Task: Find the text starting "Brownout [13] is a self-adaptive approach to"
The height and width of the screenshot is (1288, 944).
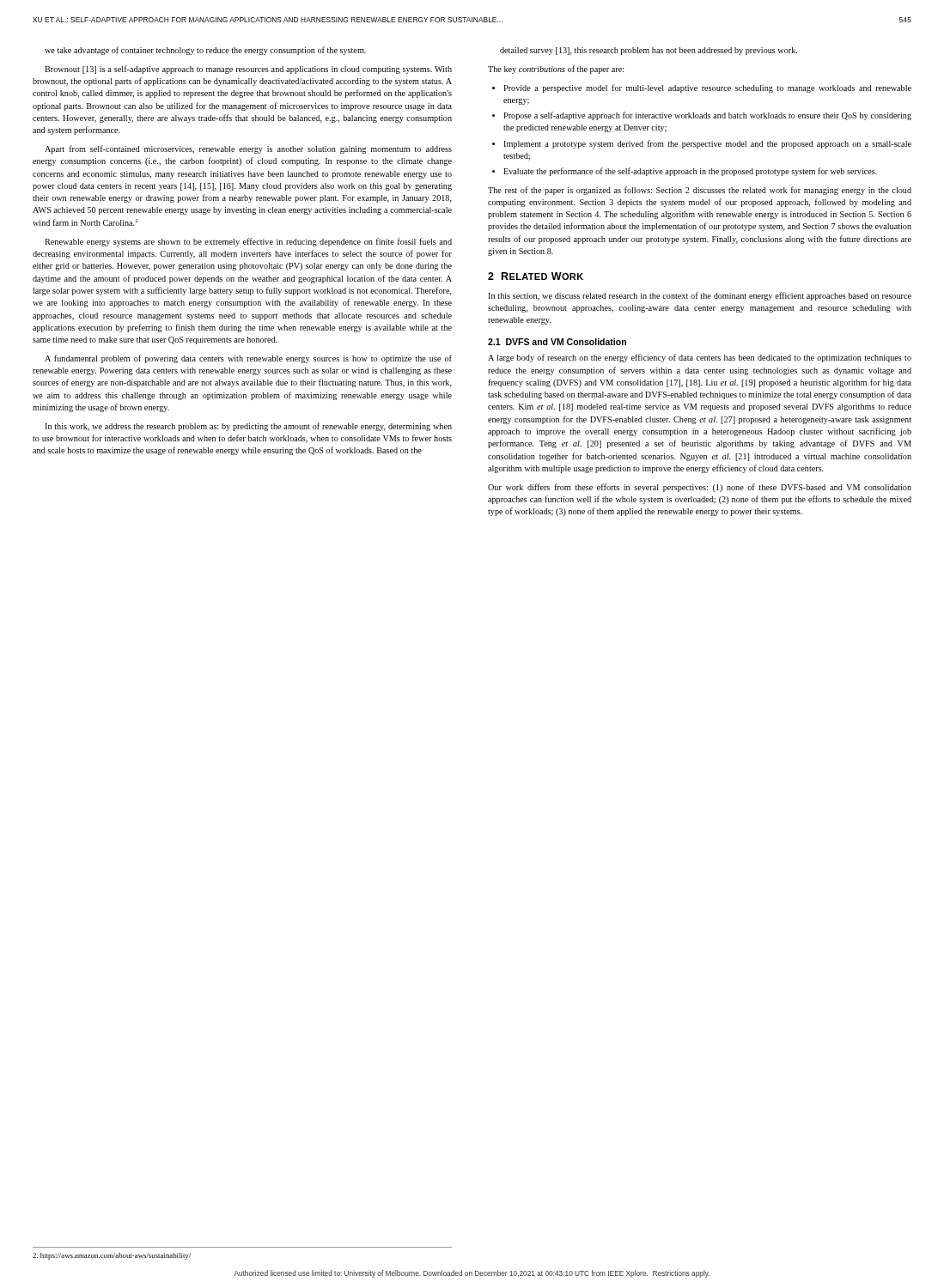Action: [x=242, y=100]
